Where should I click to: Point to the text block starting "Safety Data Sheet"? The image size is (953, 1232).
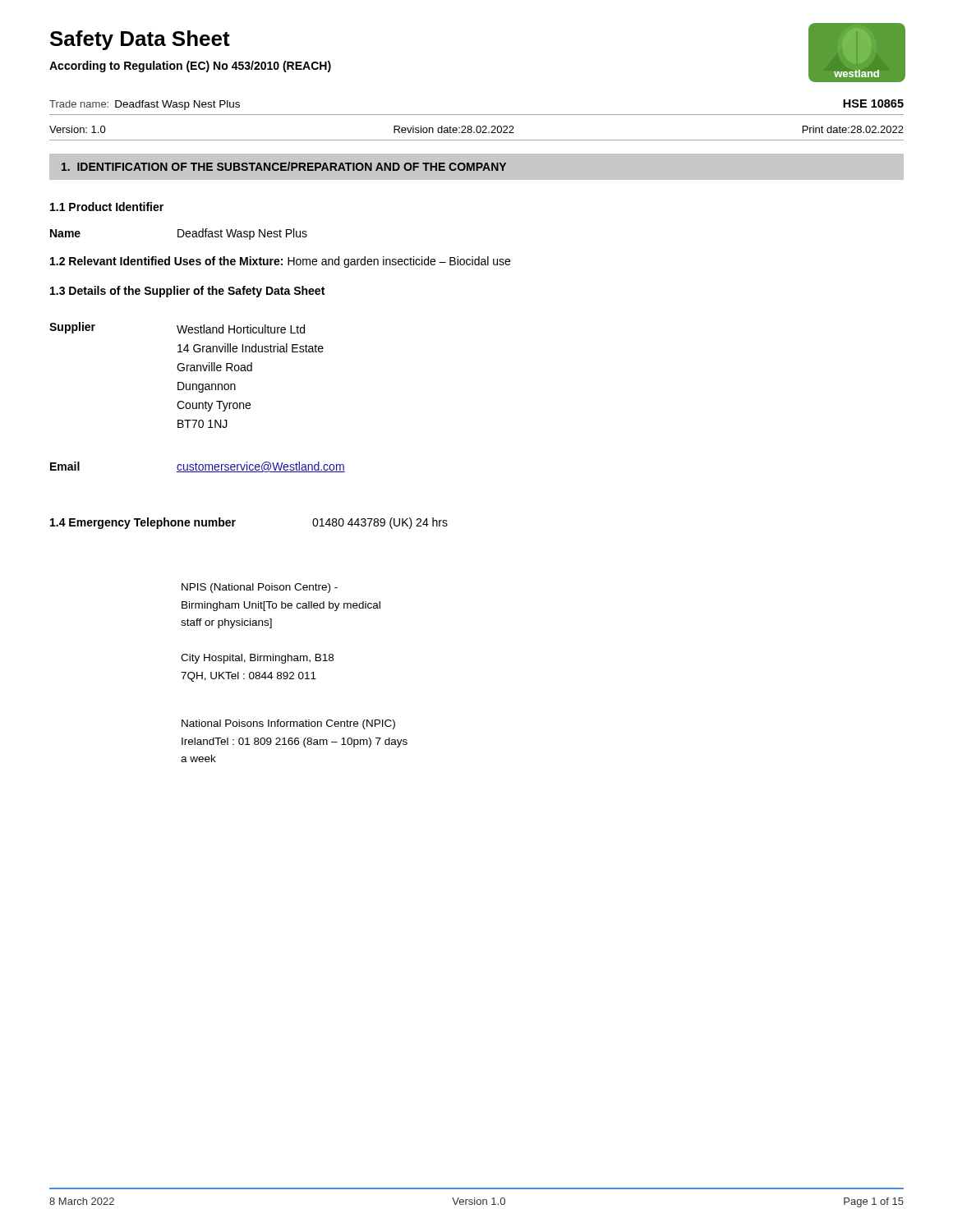click(x=140, y=39)
